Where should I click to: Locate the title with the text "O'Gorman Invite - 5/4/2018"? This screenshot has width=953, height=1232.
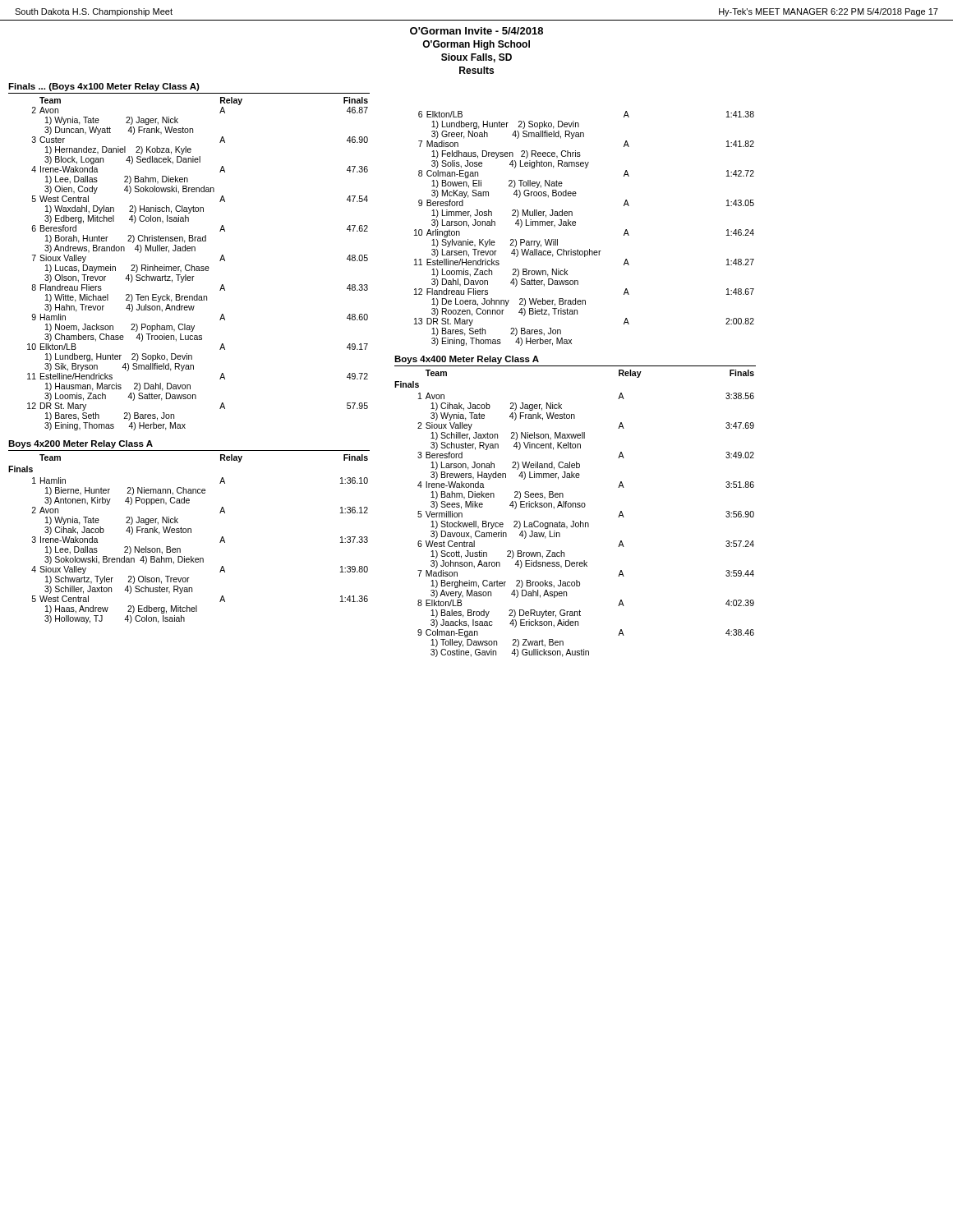476,31
